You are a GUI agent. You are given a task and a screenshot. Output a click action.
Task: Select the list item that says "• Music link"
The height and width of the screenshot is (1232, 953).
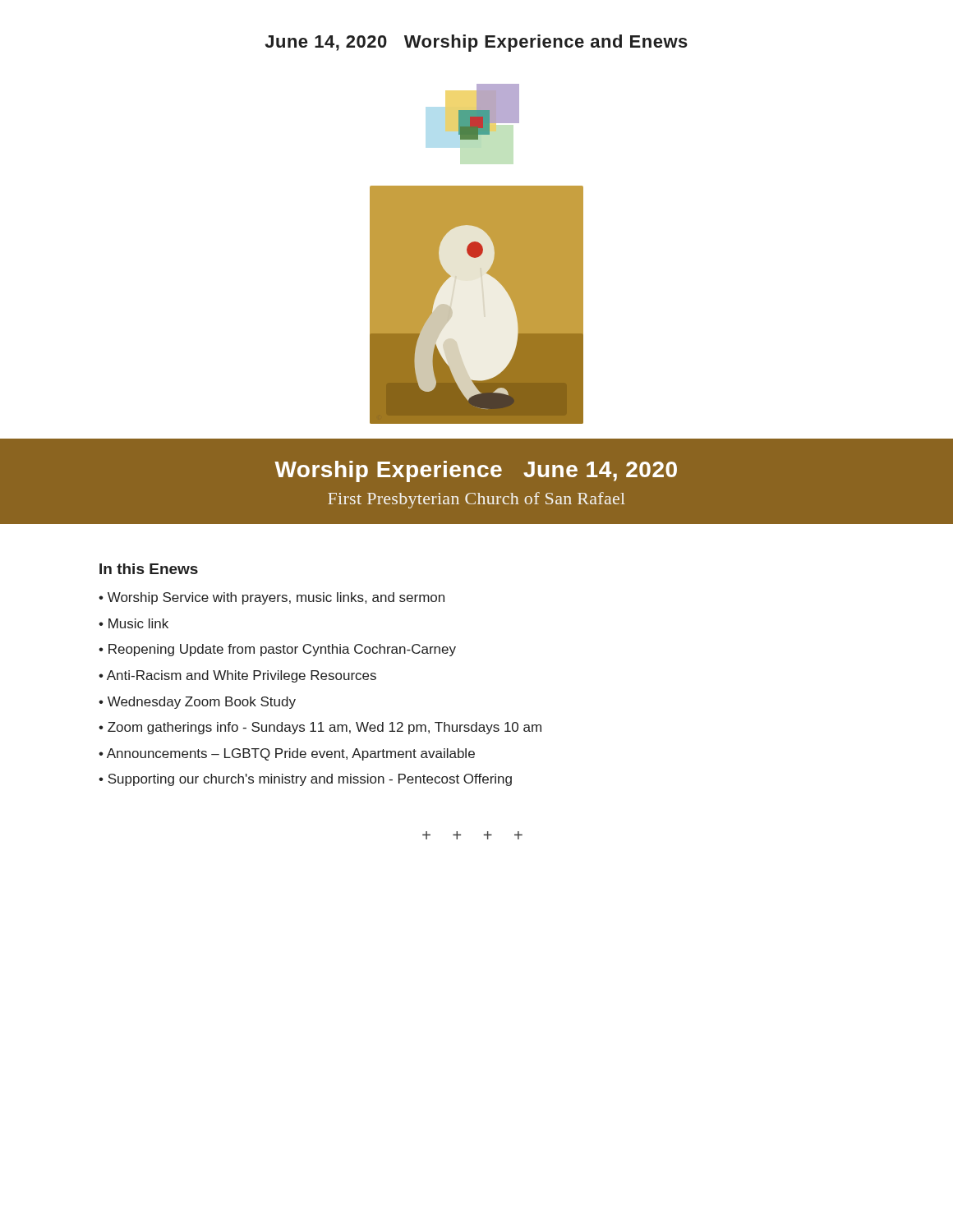pos(134,624)
